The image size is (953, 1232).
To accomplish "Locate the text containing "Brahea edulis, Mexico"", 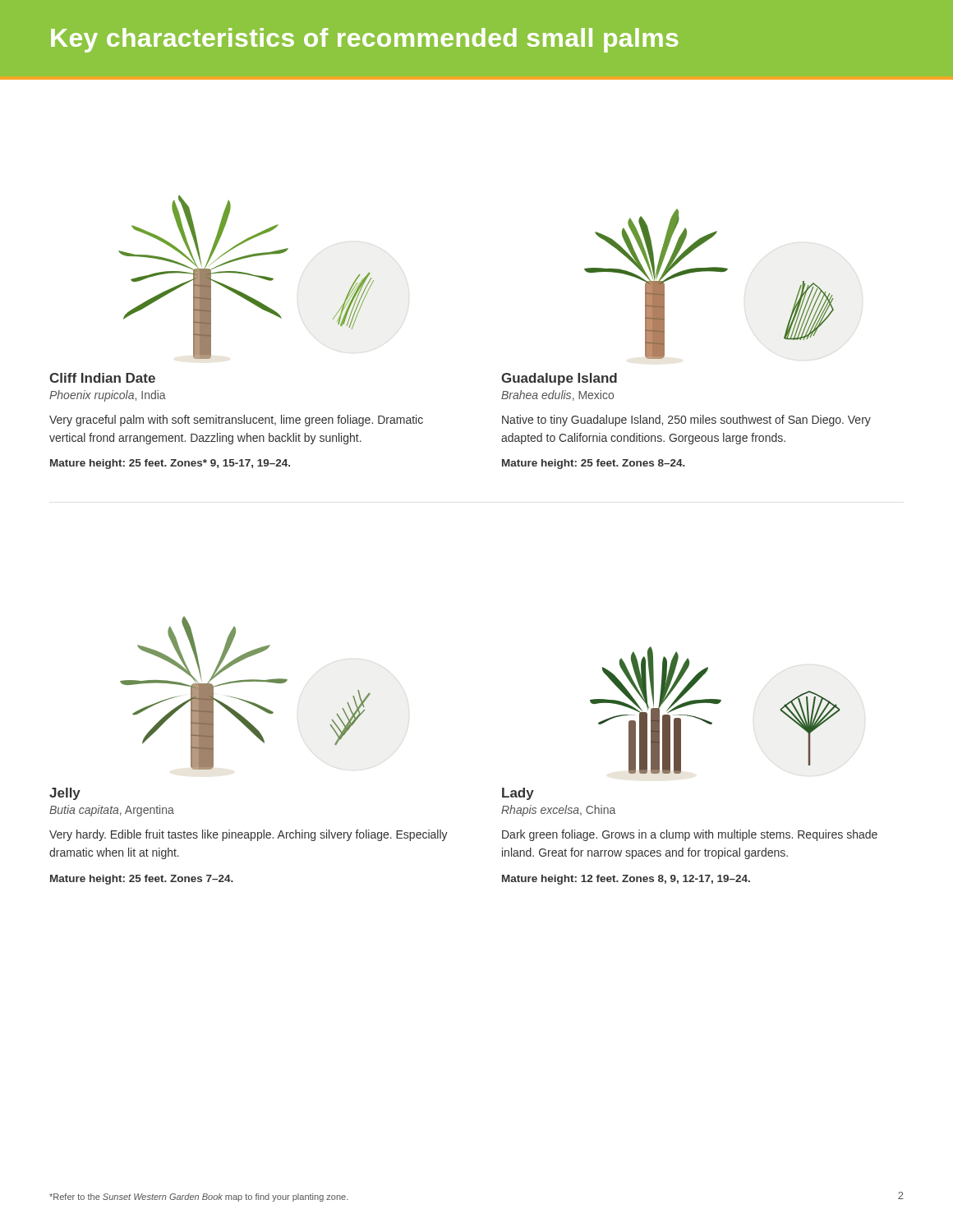I will coord(558,395).
